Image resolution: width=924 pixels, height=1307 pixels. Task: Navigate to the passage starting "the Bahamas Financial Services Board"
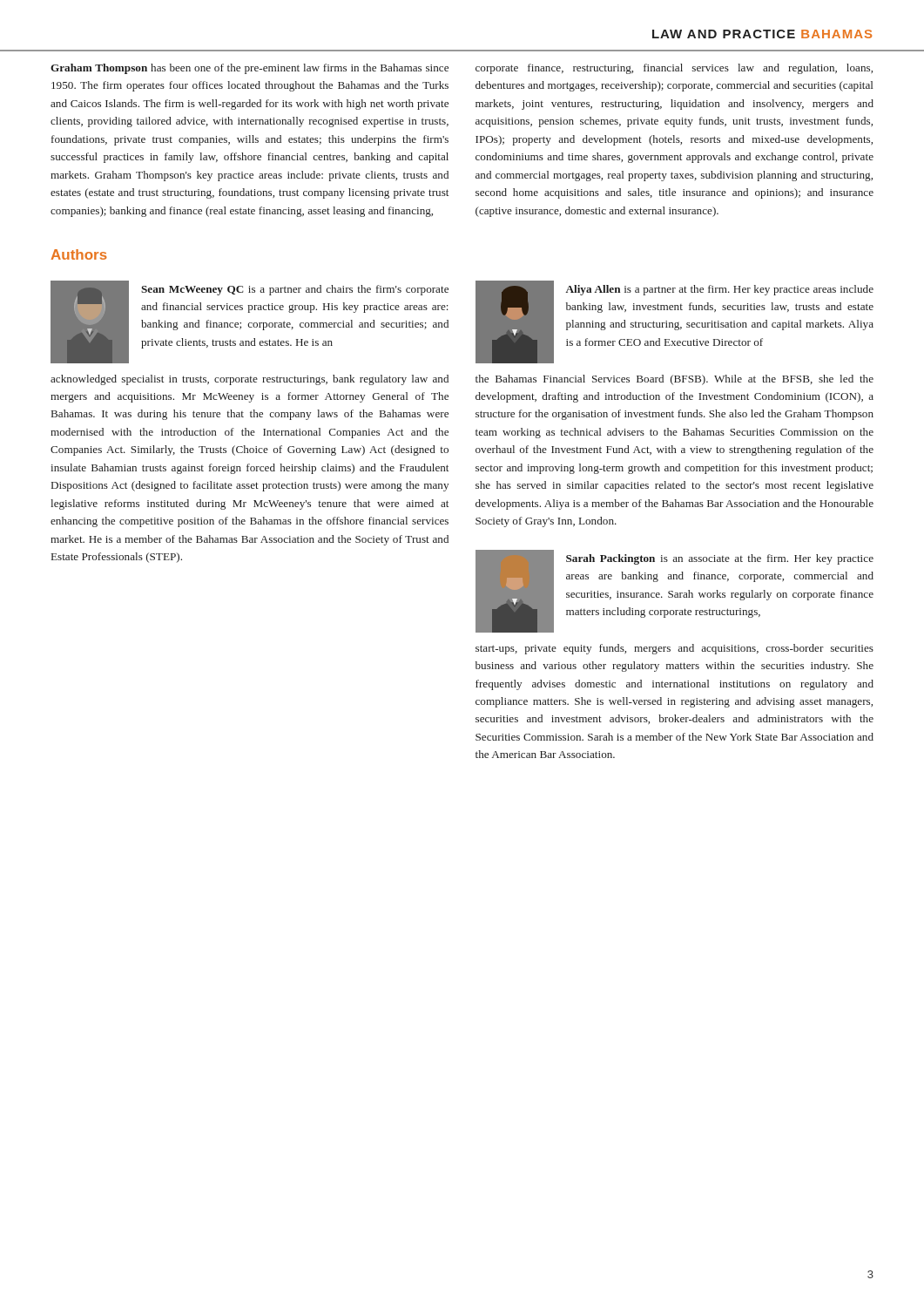click(674, 450)
